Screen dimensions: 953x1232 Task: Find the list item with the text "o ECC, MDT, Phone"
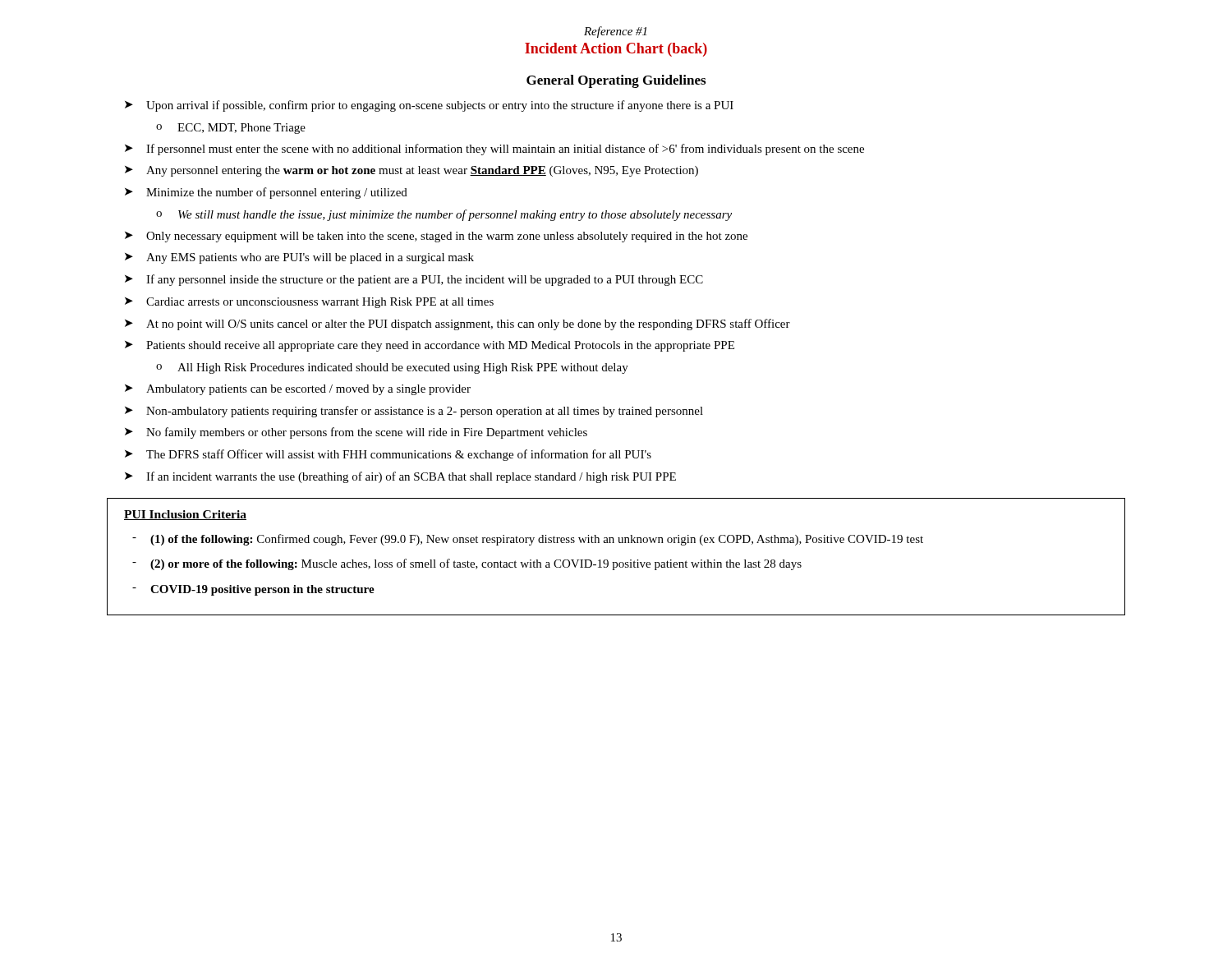tap(231, 129)
